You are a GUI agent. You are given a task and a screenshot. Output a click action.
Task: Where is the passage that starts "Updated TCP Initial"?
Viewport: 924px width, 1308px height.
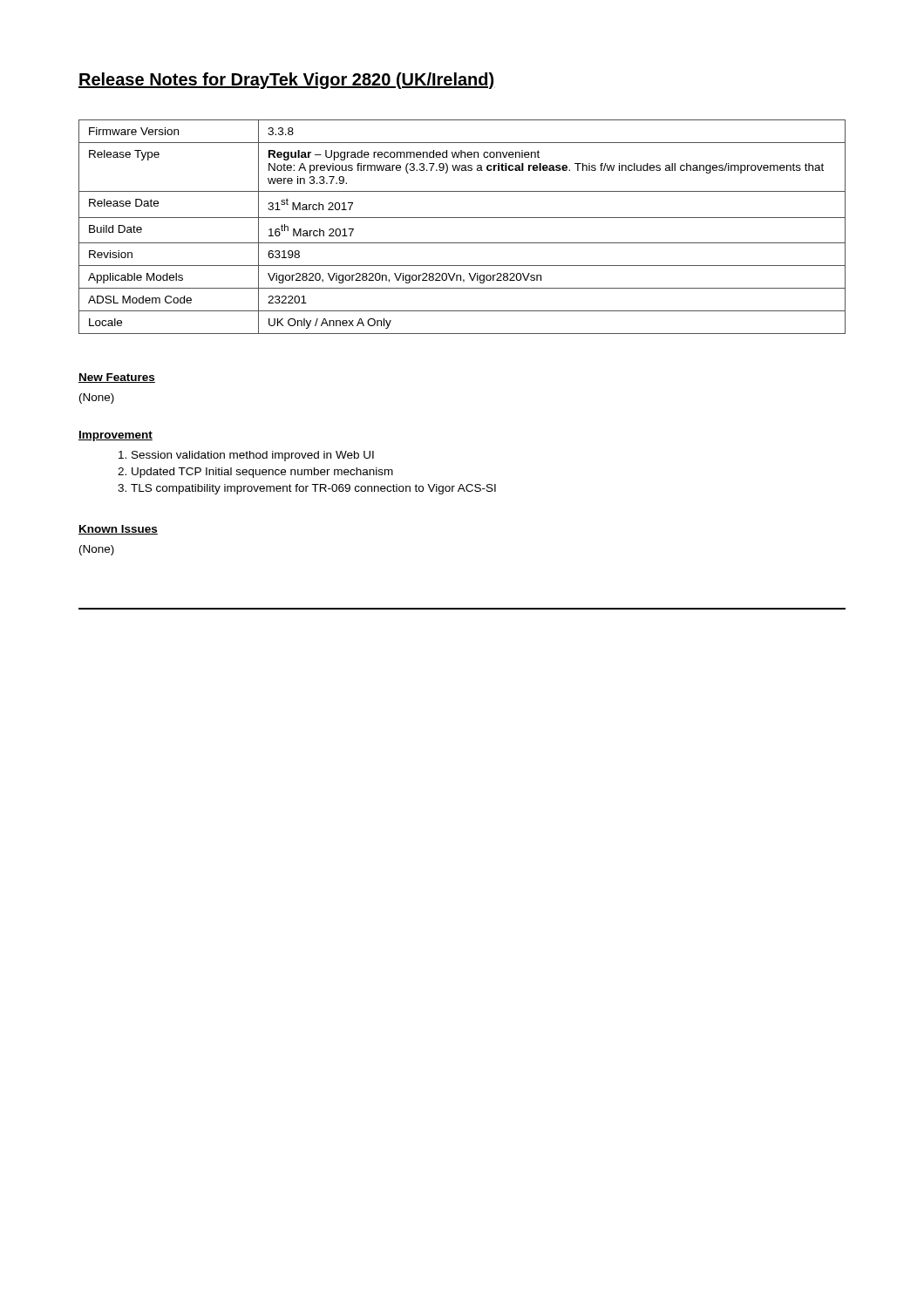(x=262, y=471)
